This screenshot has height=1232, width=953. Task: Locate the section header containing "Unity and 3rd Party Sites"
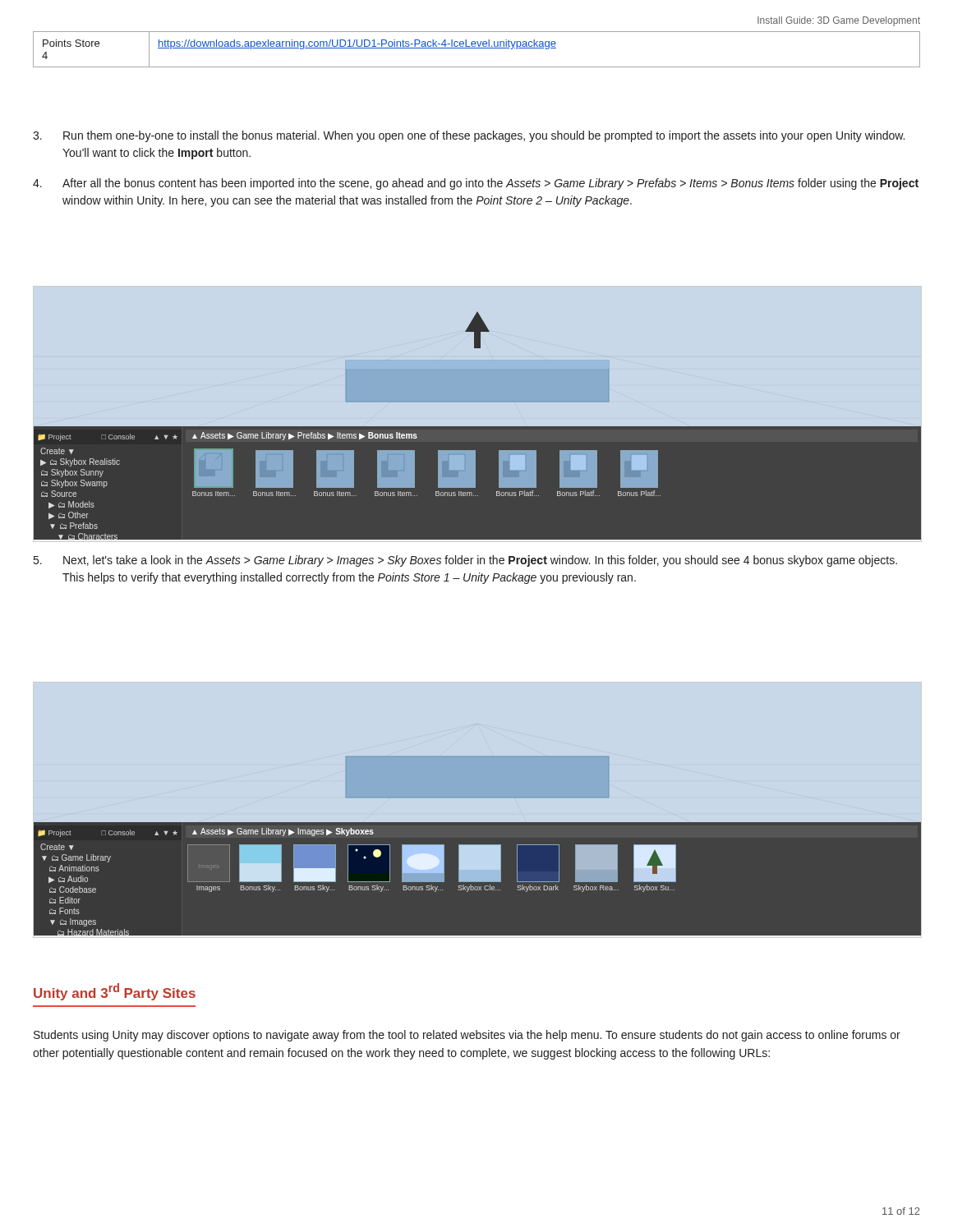coord(114,994)
